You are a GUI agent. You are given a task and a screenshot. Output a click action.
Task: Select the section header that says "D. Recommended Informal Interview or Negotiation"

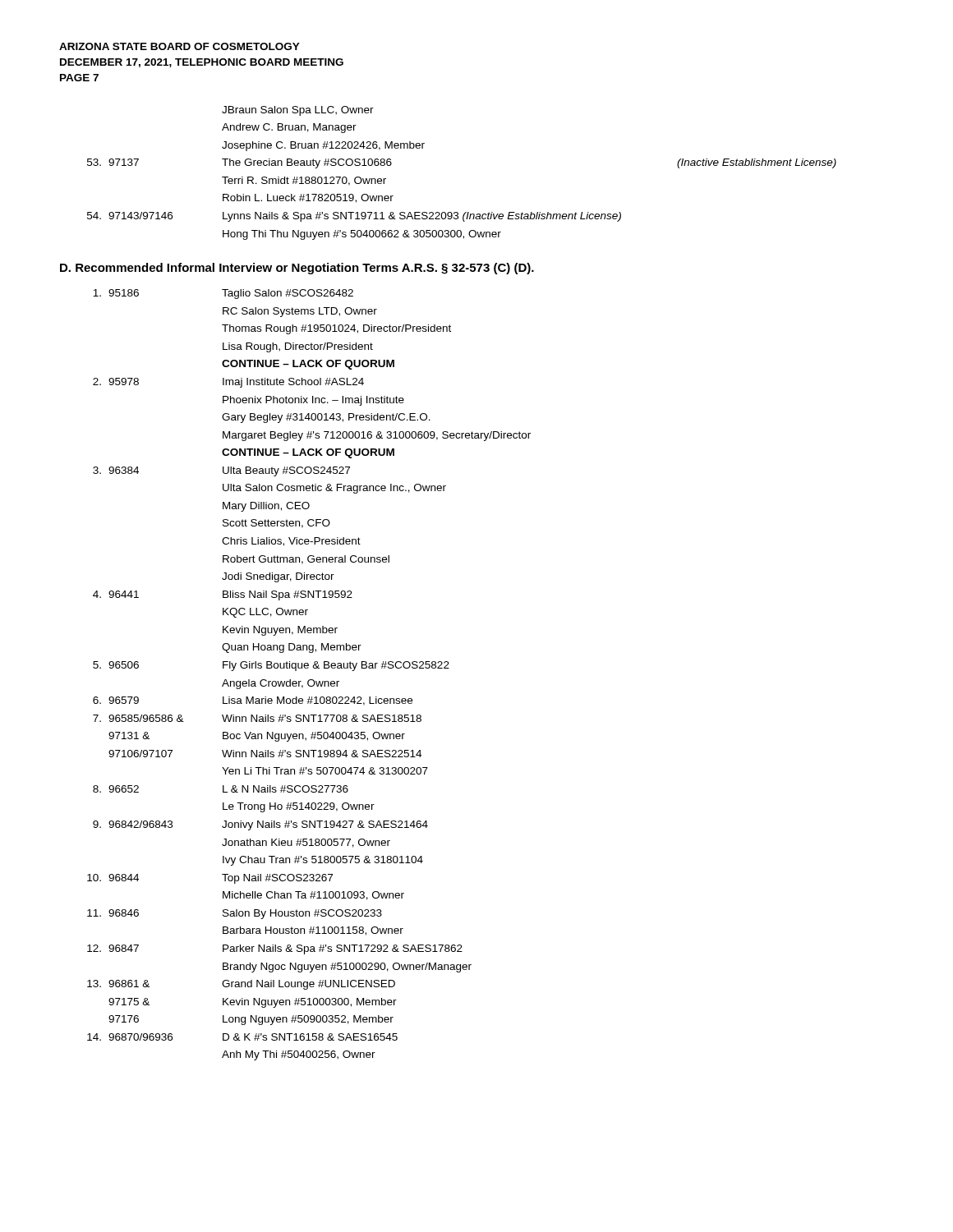[x=297, y=267]
